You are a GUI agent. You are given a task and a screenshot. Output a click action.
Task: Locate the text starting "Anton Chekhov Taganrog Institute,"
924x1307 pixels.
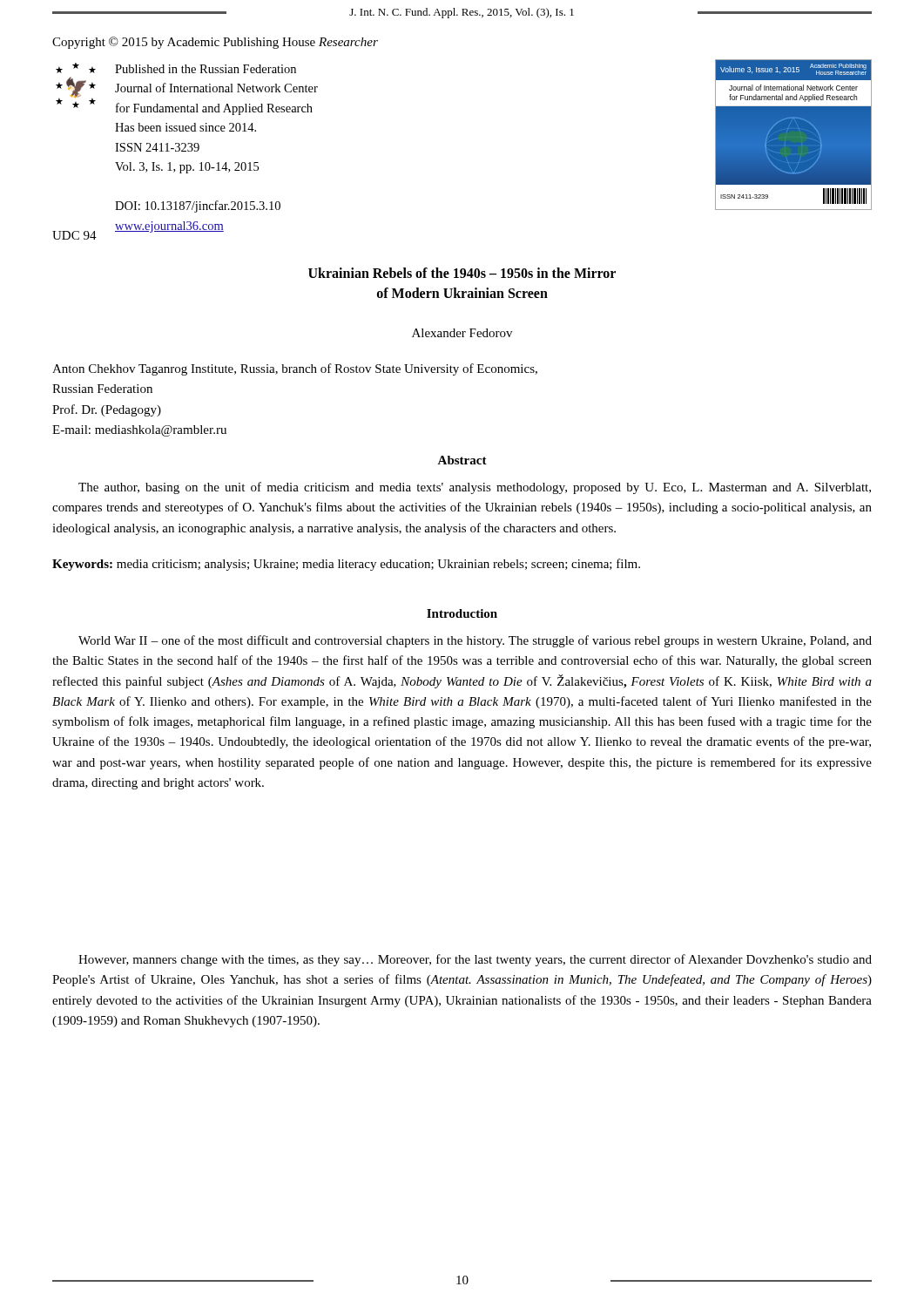(x=295, y=369)
